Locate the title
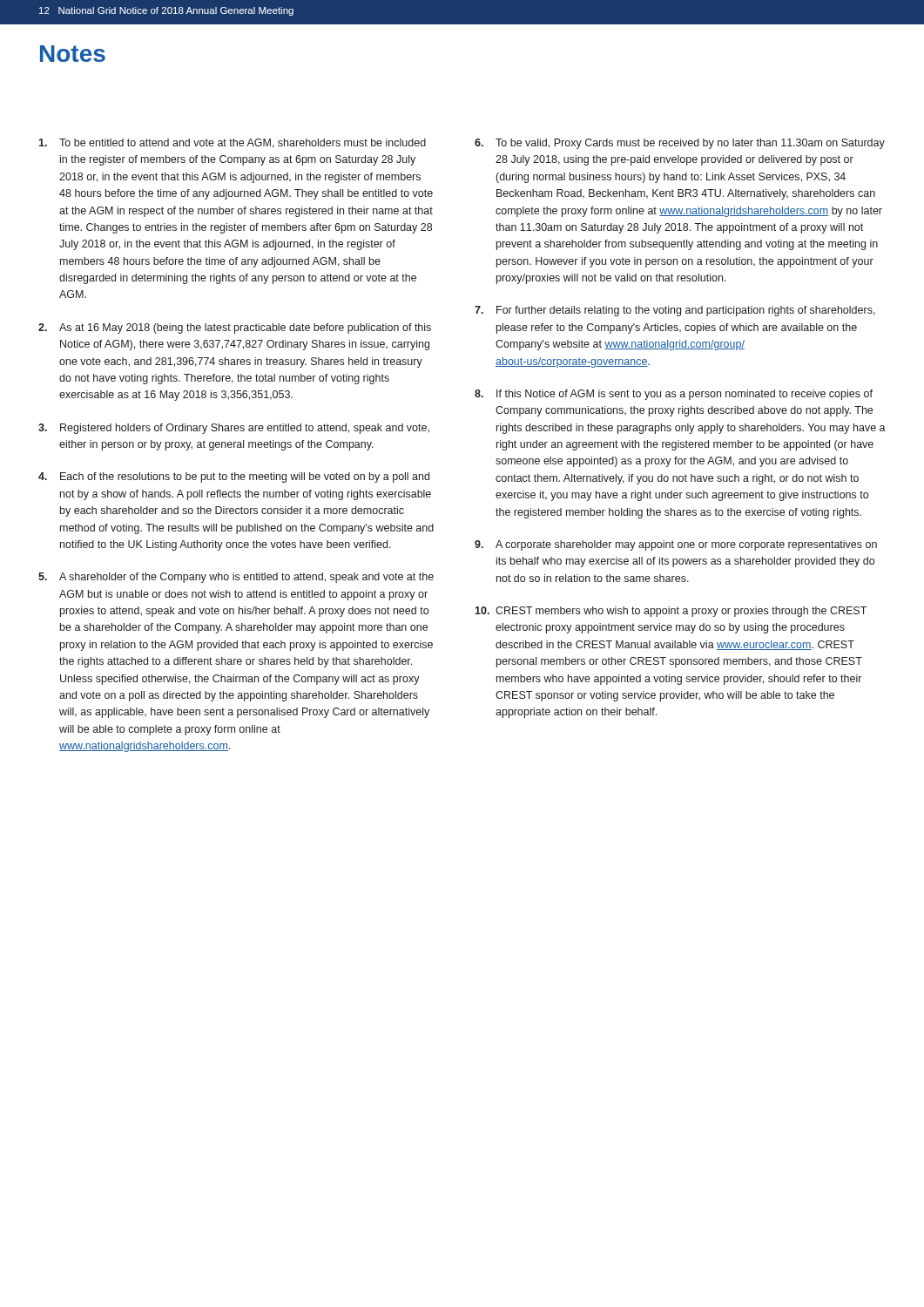 72,54
